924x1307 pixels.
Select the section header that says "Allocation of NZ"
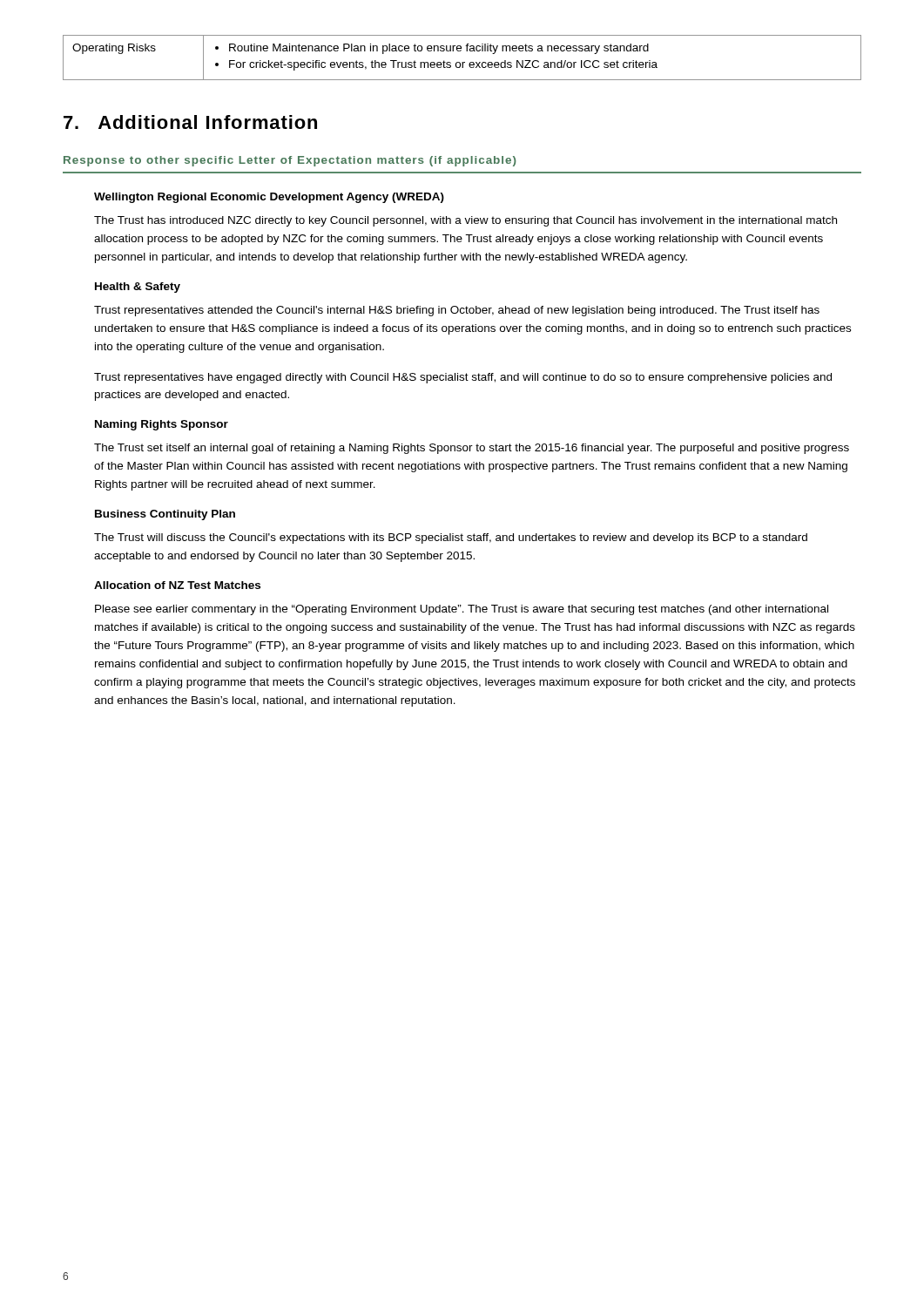[178, 585]
